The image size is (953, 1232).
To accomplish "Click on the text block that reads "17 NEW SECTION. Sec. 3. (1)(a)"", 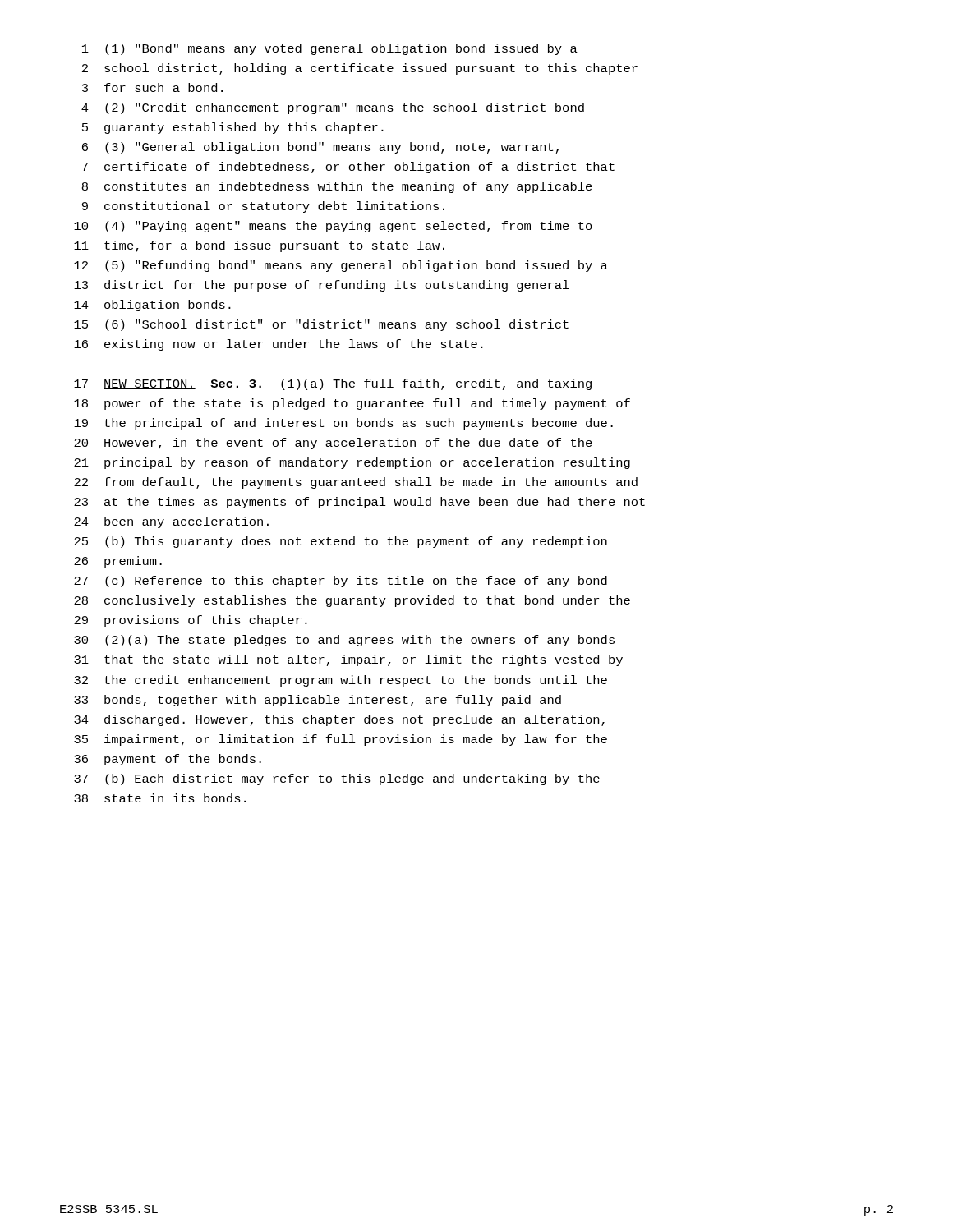I will click(476, 454).
